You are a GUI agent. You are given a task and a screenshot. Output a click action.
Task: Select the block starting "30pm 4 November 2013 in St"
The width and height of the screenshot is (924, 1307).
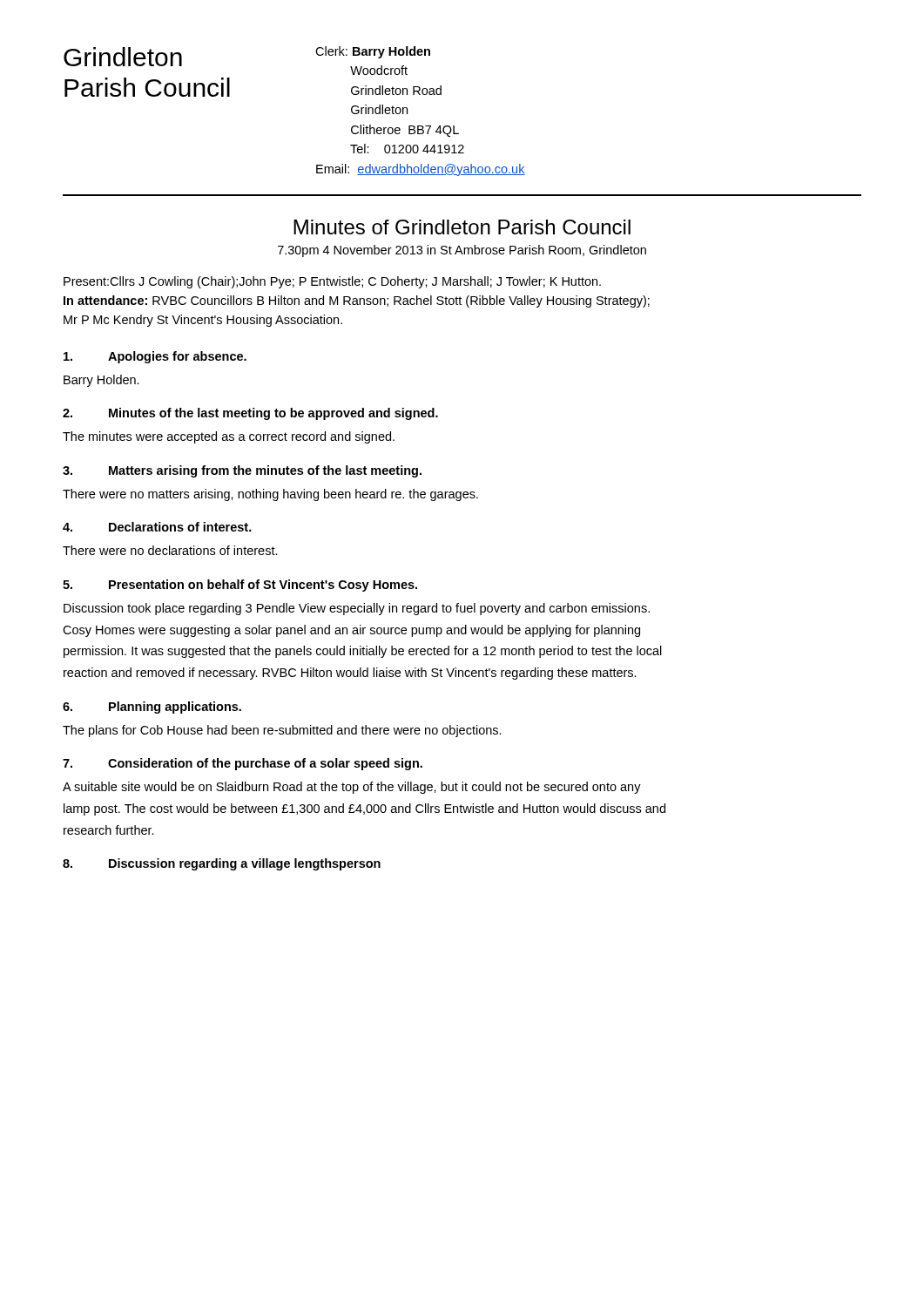click(462, 250)
